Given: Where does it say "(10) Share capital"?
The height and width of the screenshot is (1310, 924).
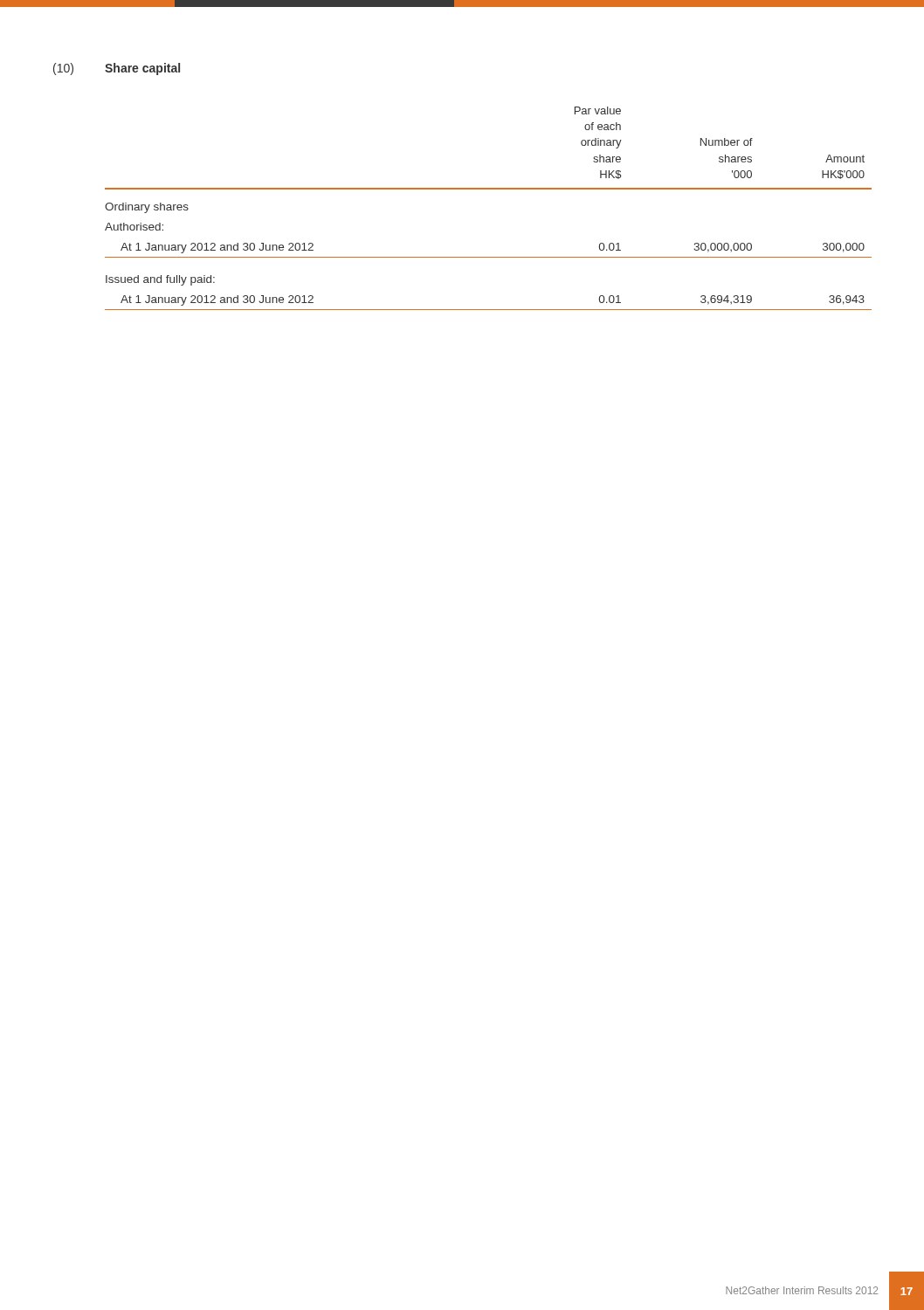Looking at the screenshot, I should click(x=117, y=68).
